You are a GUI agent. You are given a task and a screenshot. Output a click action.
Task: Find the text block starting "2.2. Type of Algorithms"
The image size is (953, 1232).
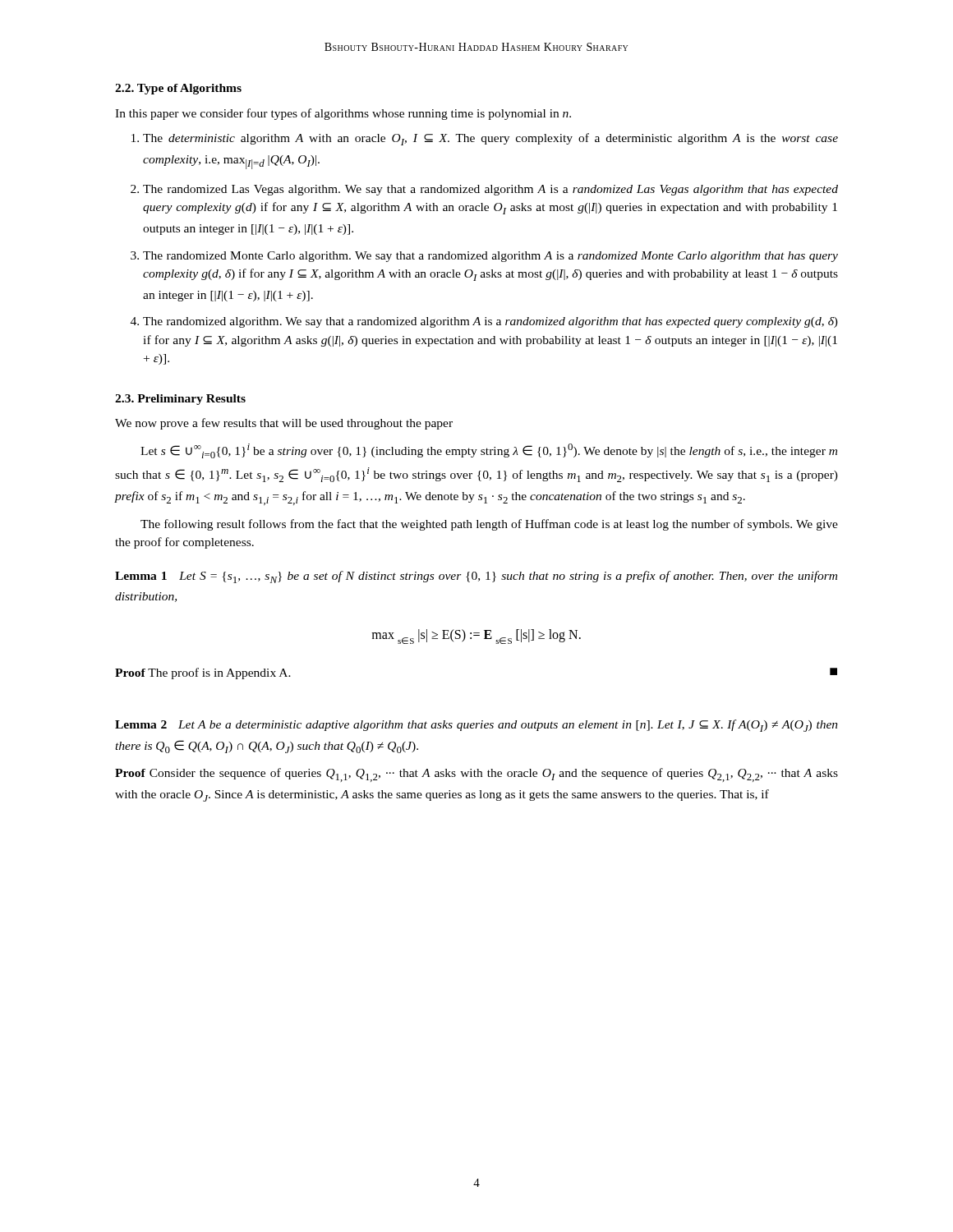(x=178, y=88)
